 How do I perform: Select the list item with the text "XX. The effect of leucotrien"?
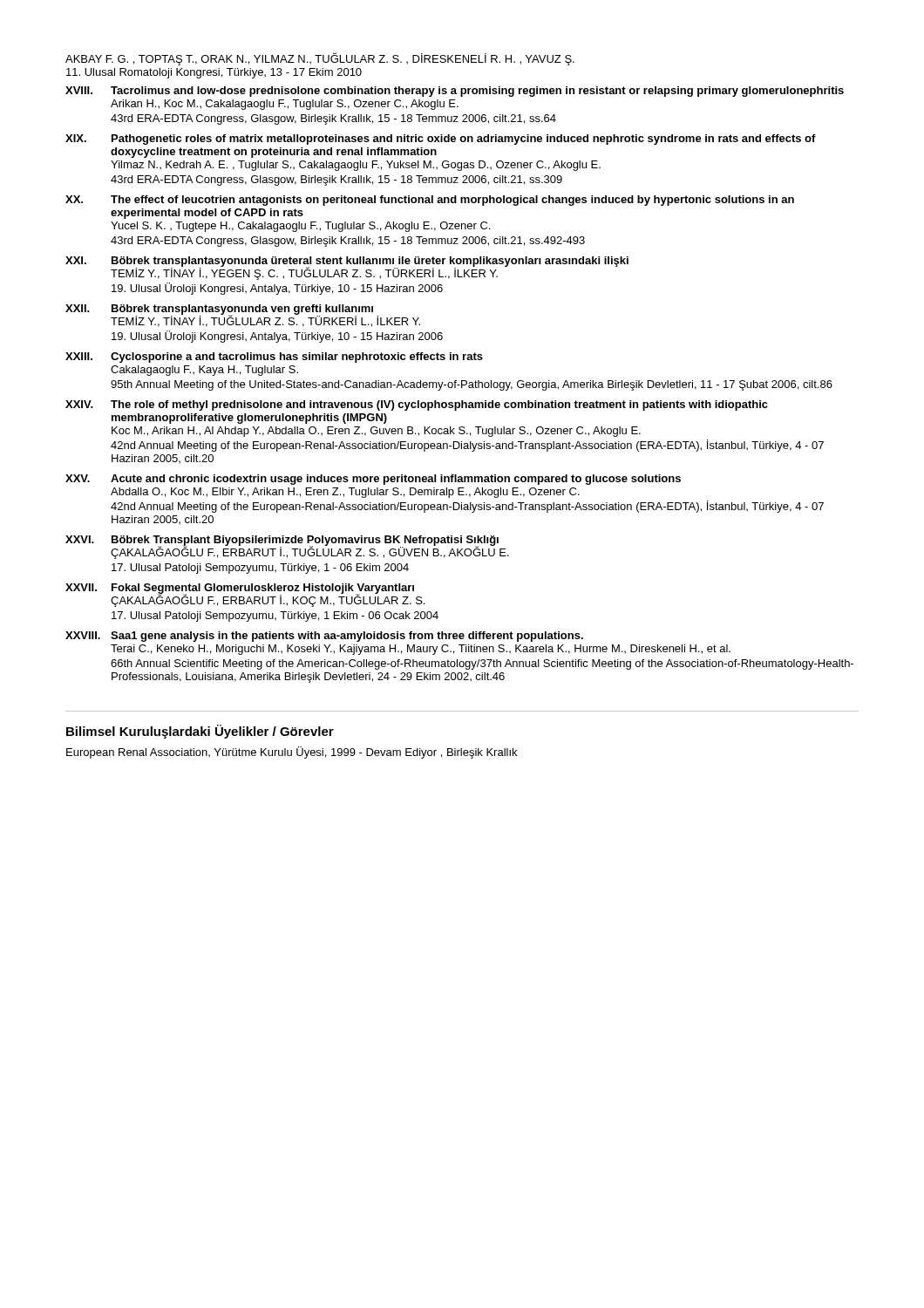(x=462, y=221)
